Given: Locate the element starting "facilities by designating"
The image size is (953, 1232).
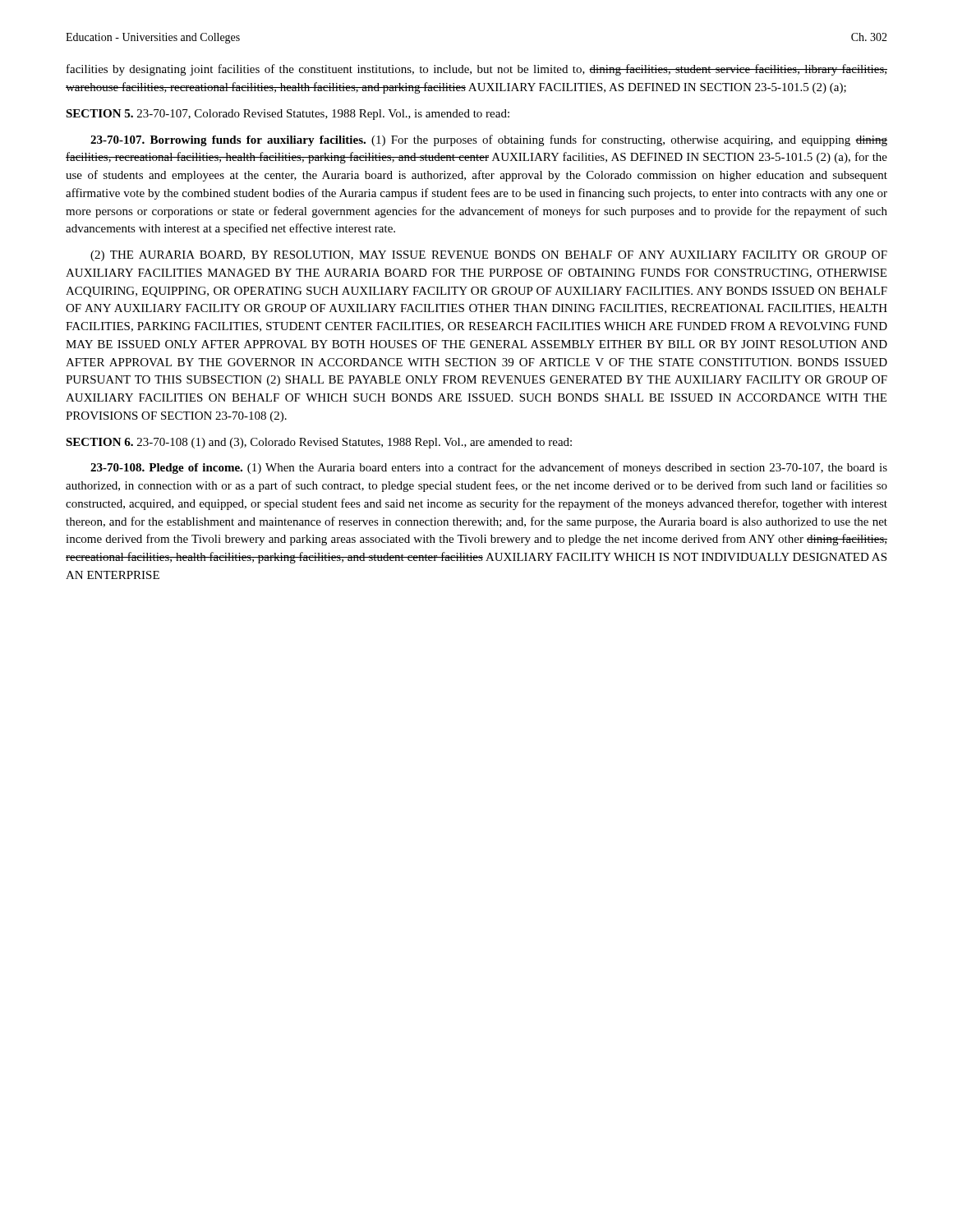Looking at the screenshot, I should click(x=476, y=79).
